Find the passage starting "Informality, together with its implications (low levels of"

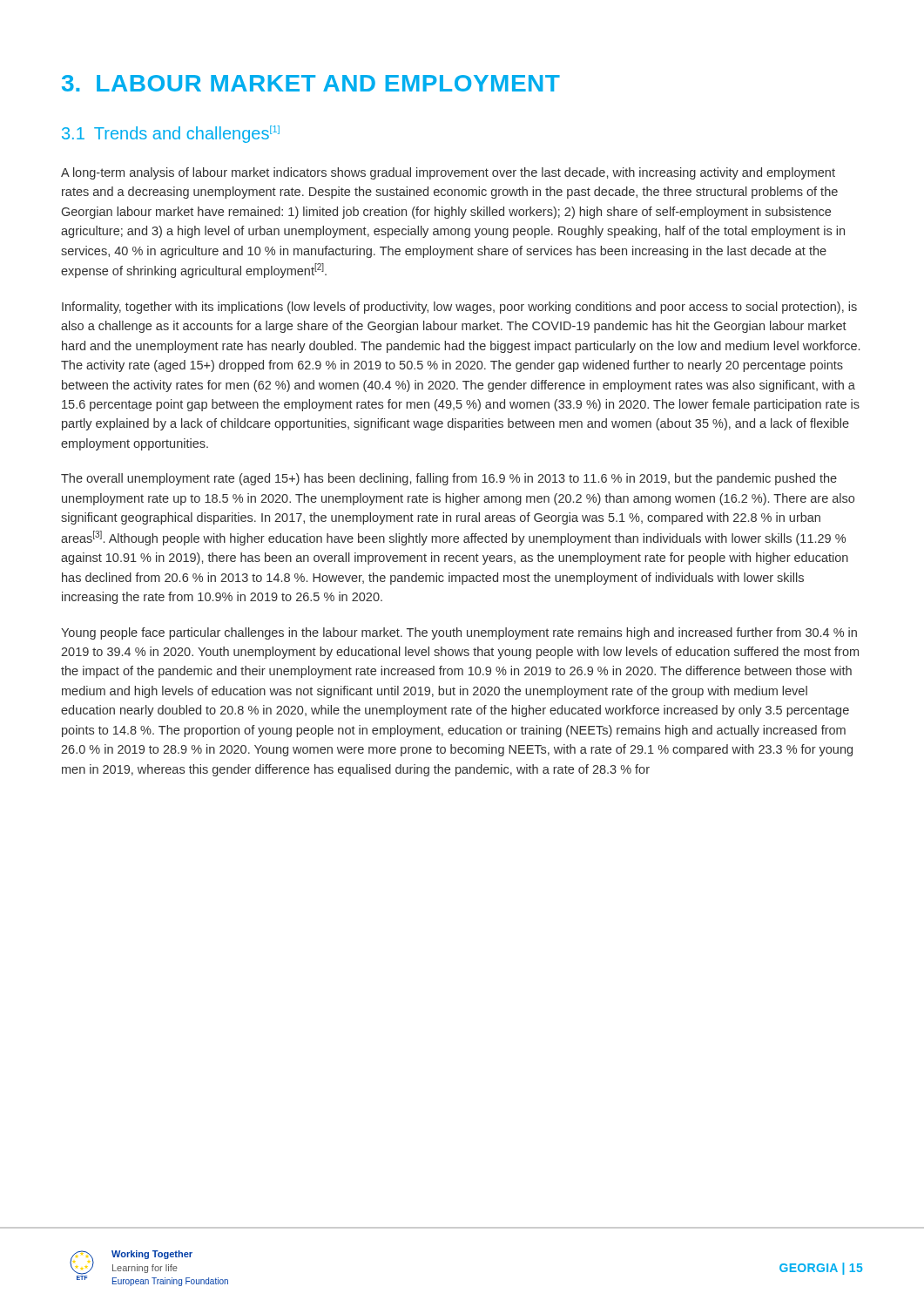tap(461, 375)
